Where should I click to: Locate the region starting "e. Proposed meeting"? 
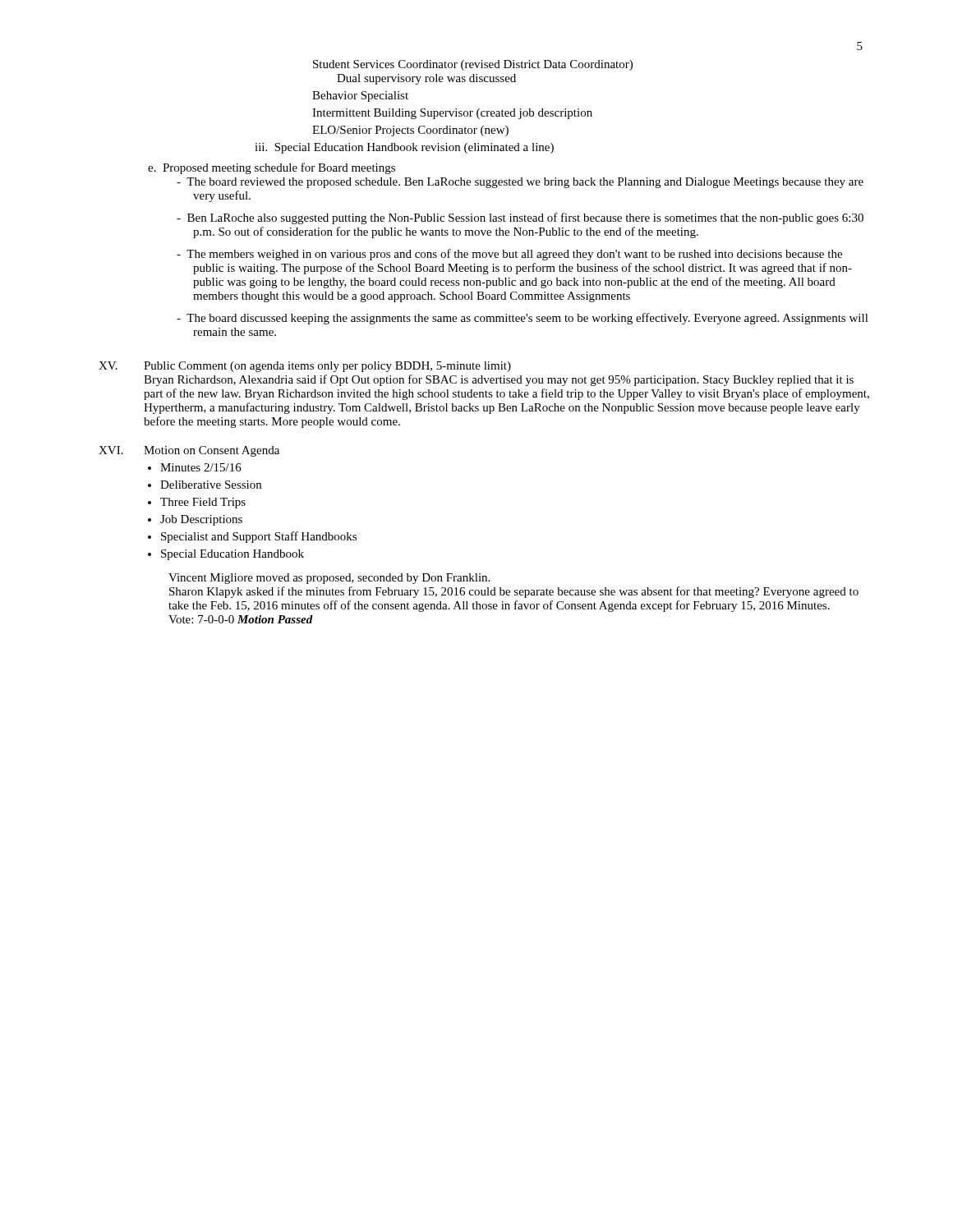[509, 250]
